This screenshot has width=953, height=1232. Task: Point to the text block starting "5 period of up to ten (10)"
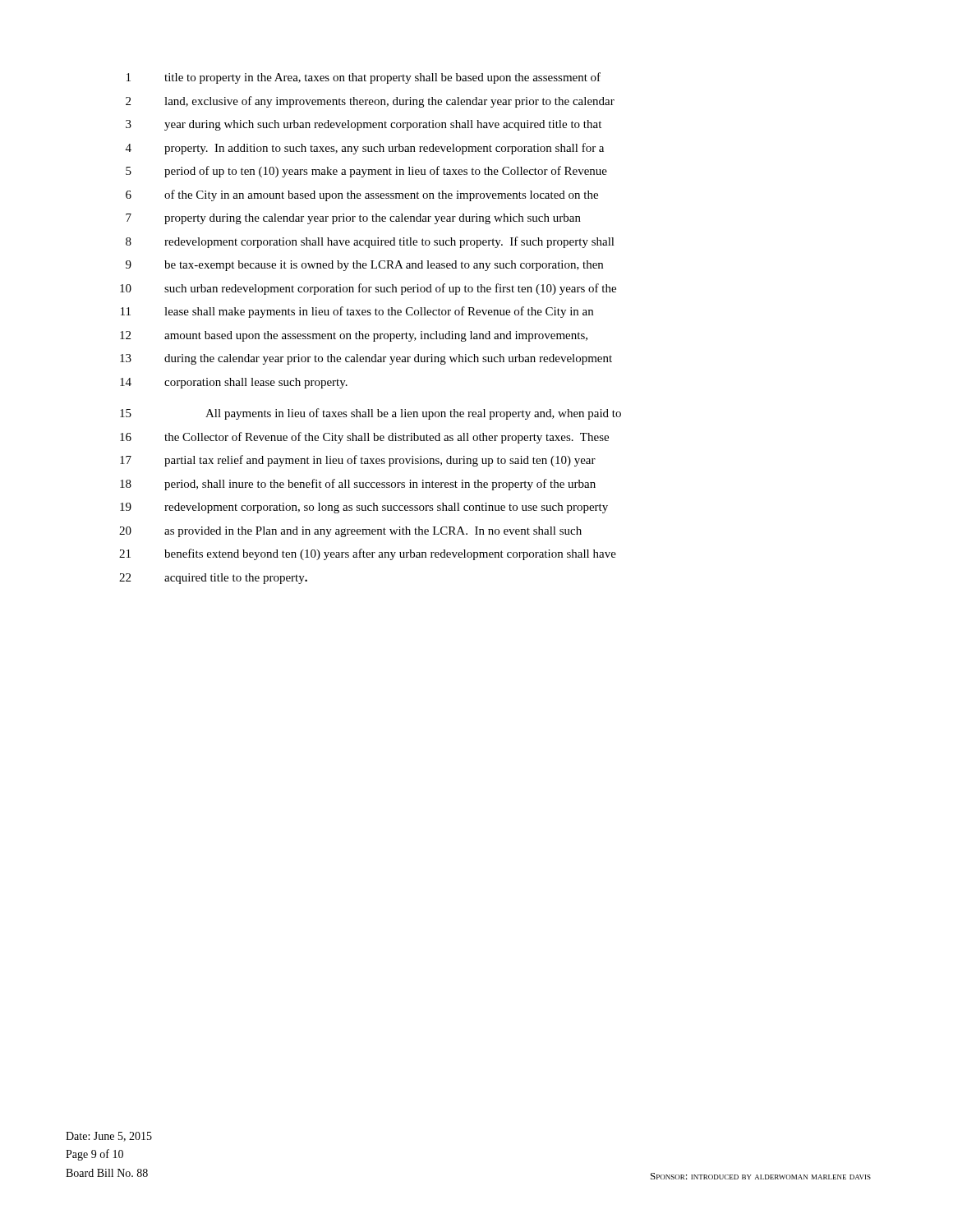[468, 171]
